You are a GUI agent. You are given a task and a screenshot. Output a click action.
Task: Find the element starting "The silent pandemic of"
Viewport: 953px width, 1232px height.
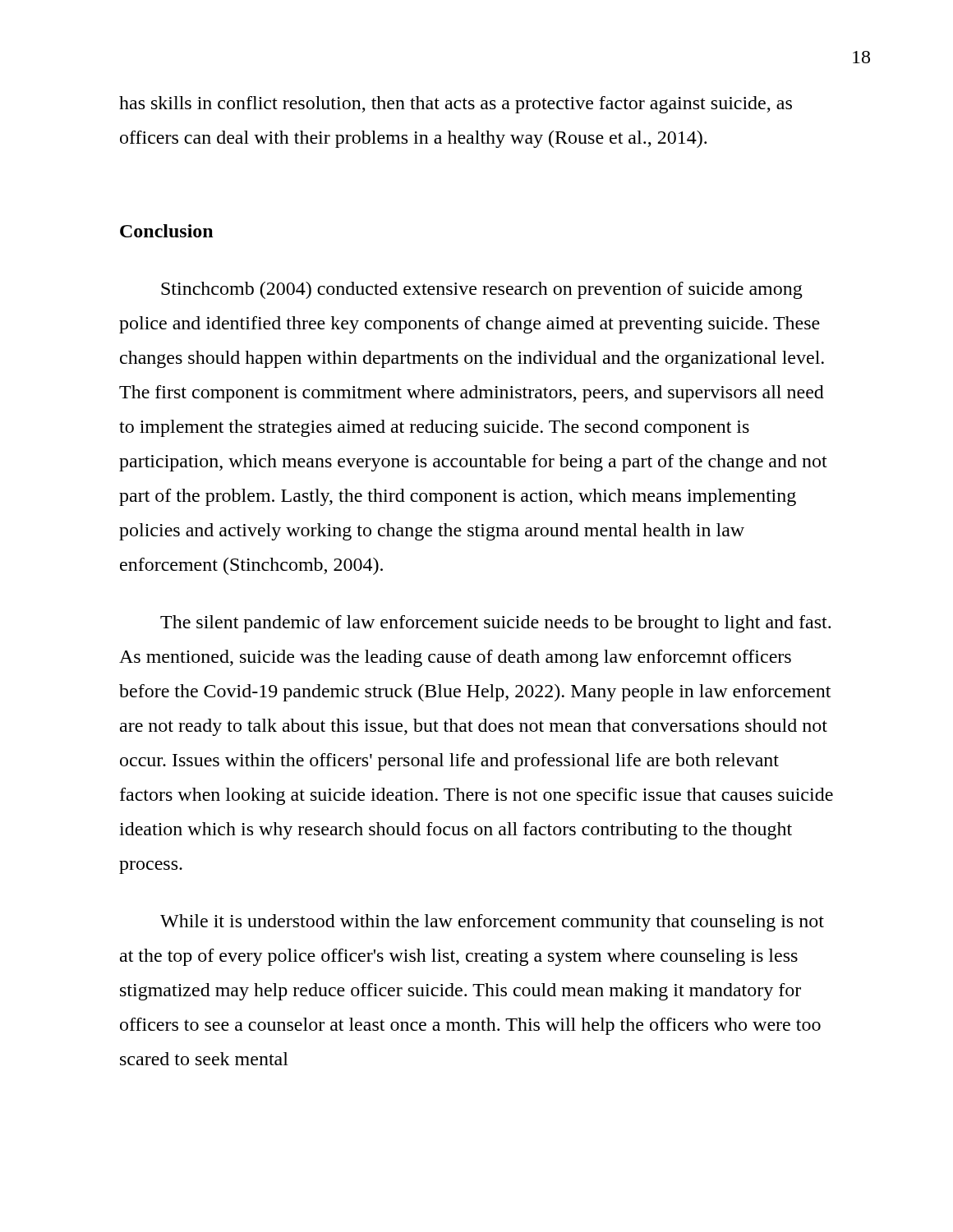coord(495,624)
